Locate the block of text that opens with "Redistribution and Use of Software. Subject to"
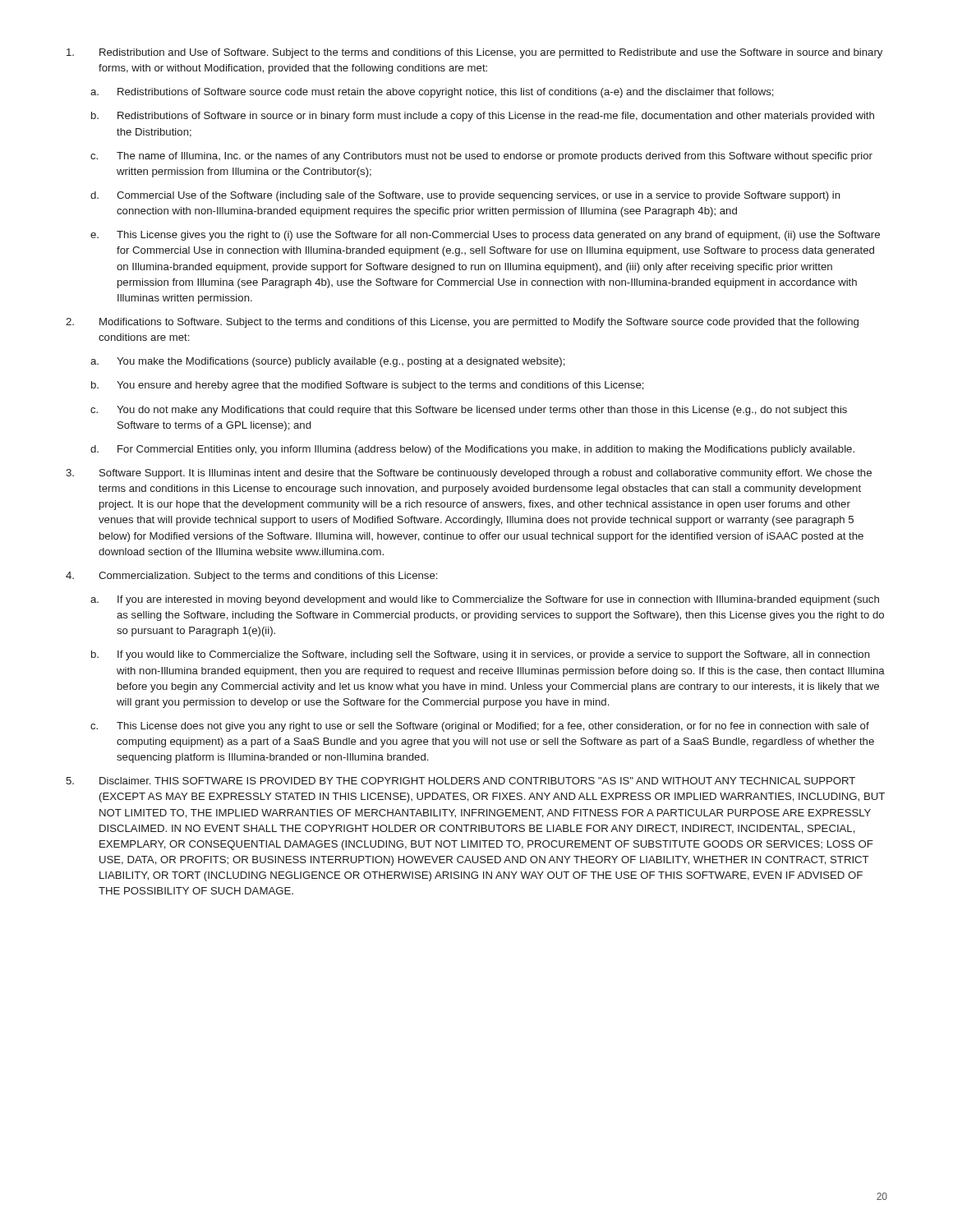Image resolution: width=953 pixels, height=1232 pixels. [476, 60]
